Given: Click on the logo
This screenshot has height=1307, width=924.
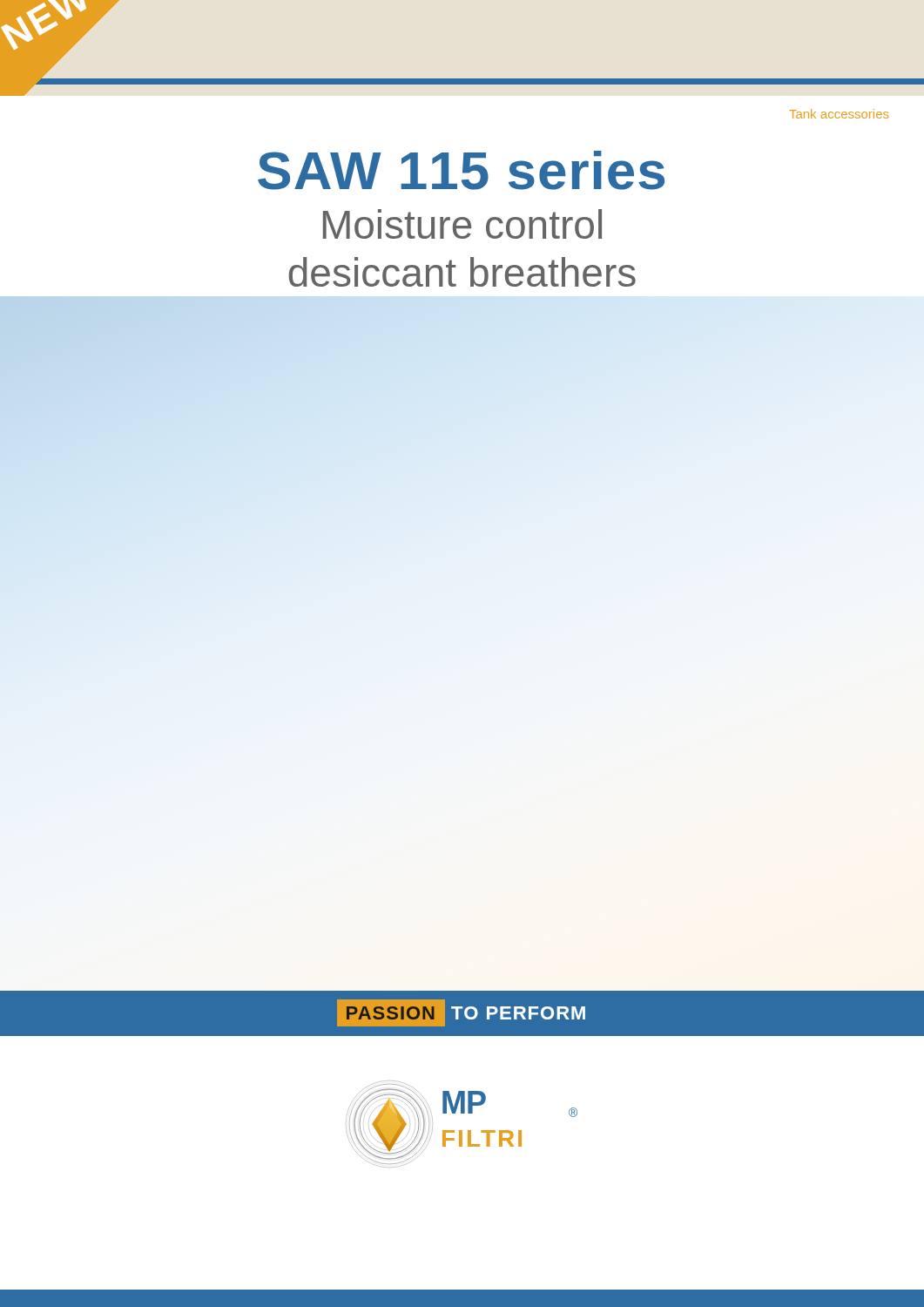Looking at the screenshot, I should 462,1126.
